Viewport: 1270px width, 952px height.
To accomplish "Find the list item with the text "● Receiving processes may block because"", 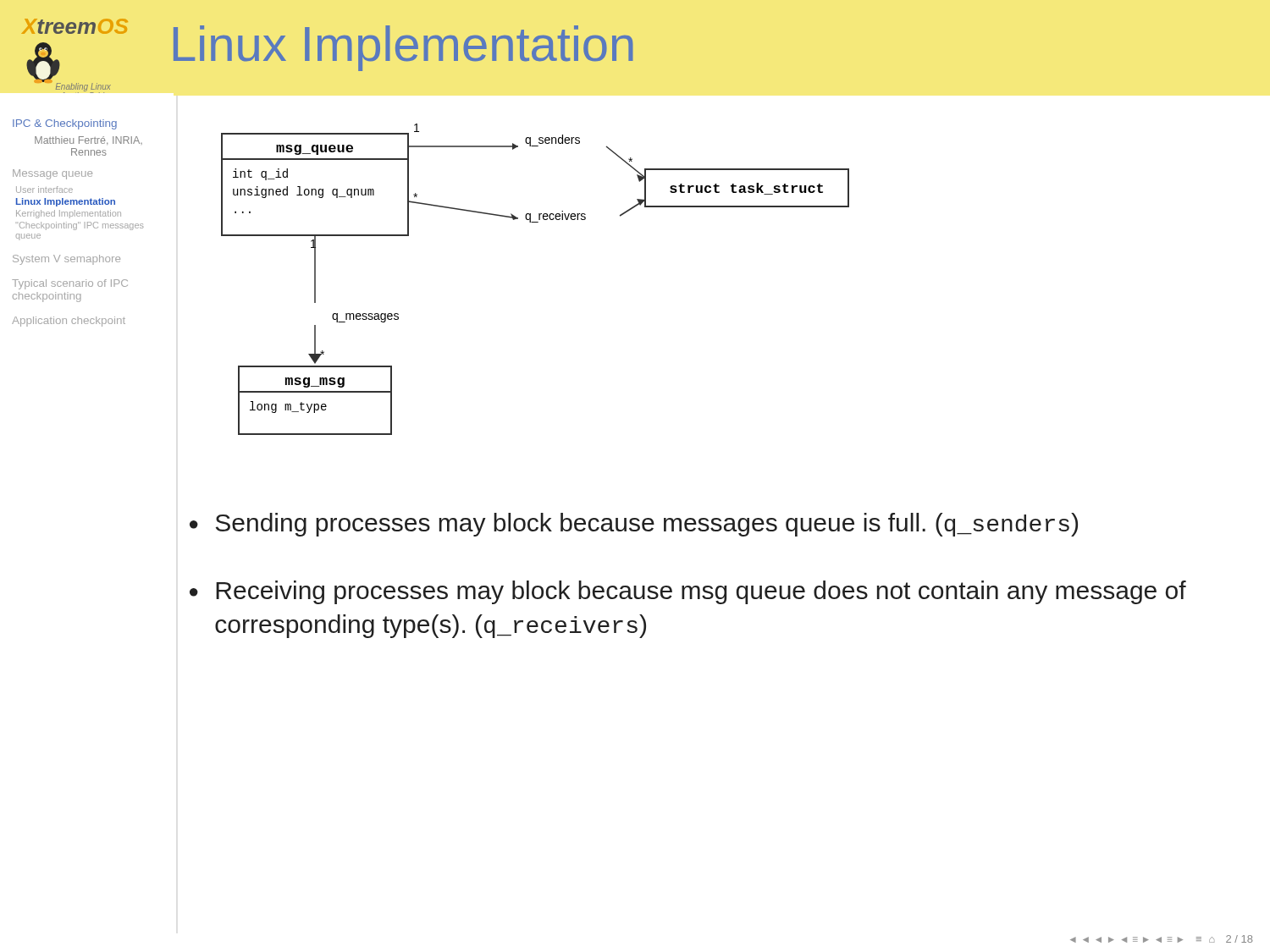I will click(x=704, y=608).
